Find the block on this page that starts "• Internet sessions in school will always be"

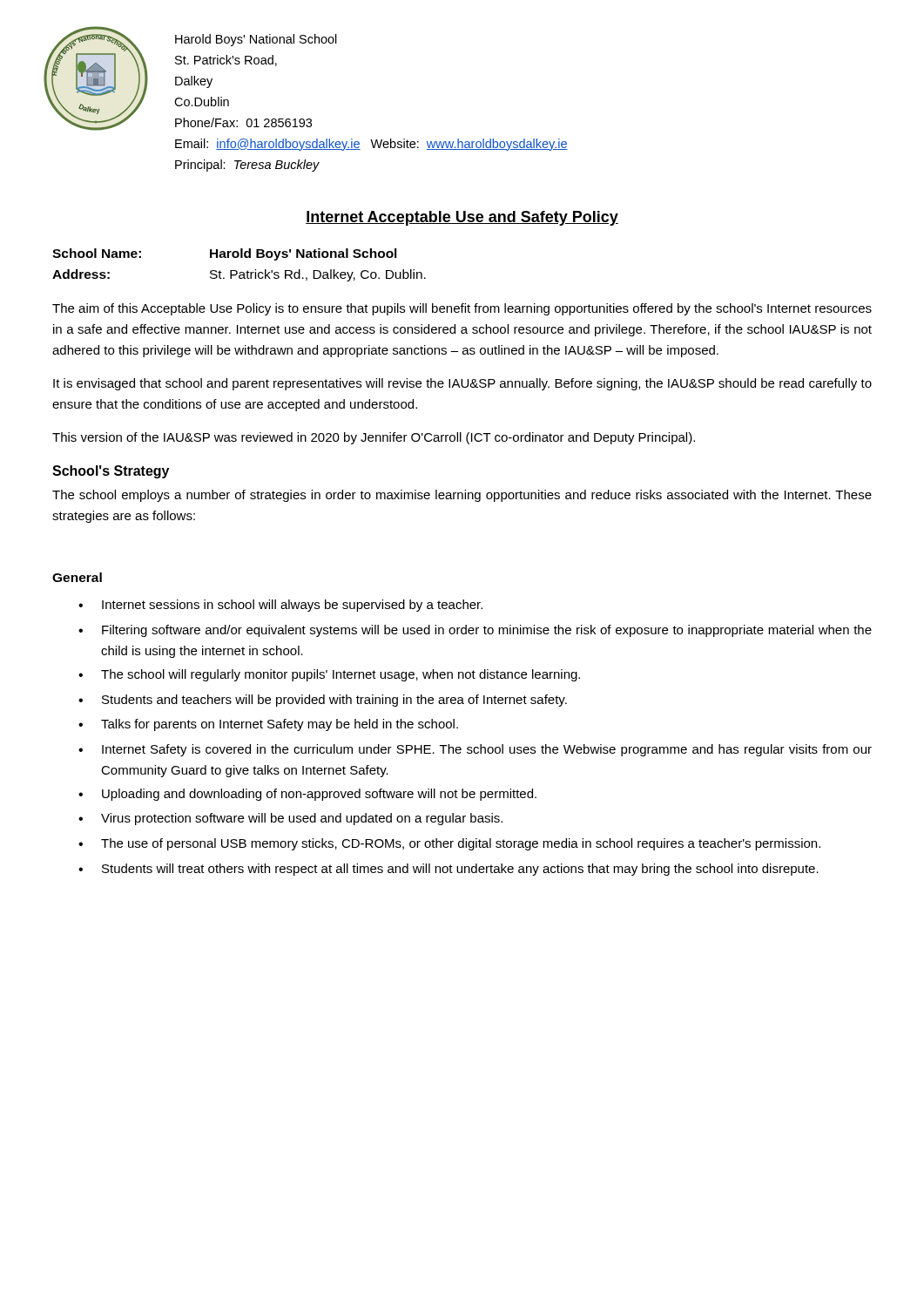[x=475, y=606]
